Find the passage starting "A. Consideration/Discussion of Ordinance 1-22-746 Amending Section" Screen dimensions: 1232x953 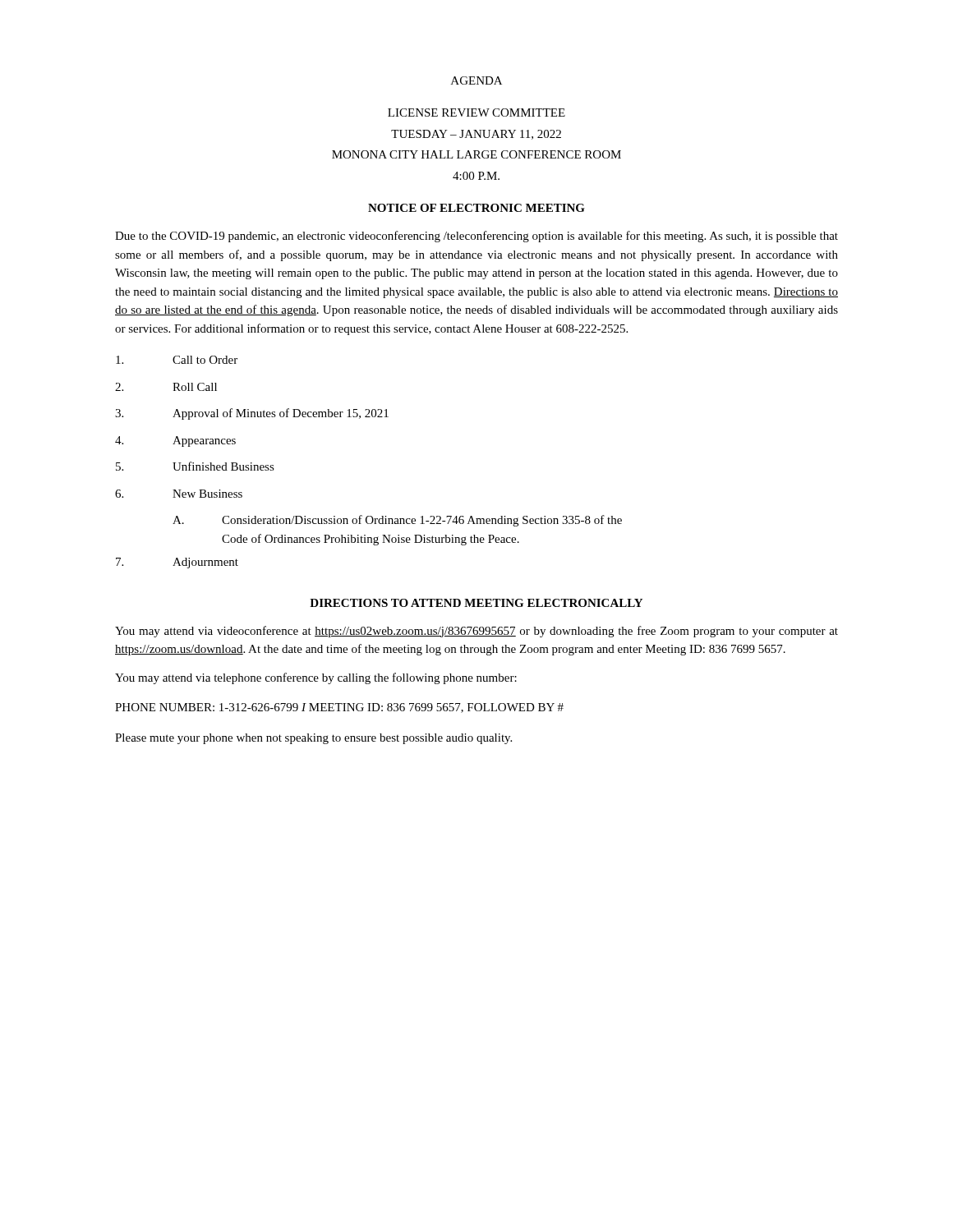tap(505, 529)
